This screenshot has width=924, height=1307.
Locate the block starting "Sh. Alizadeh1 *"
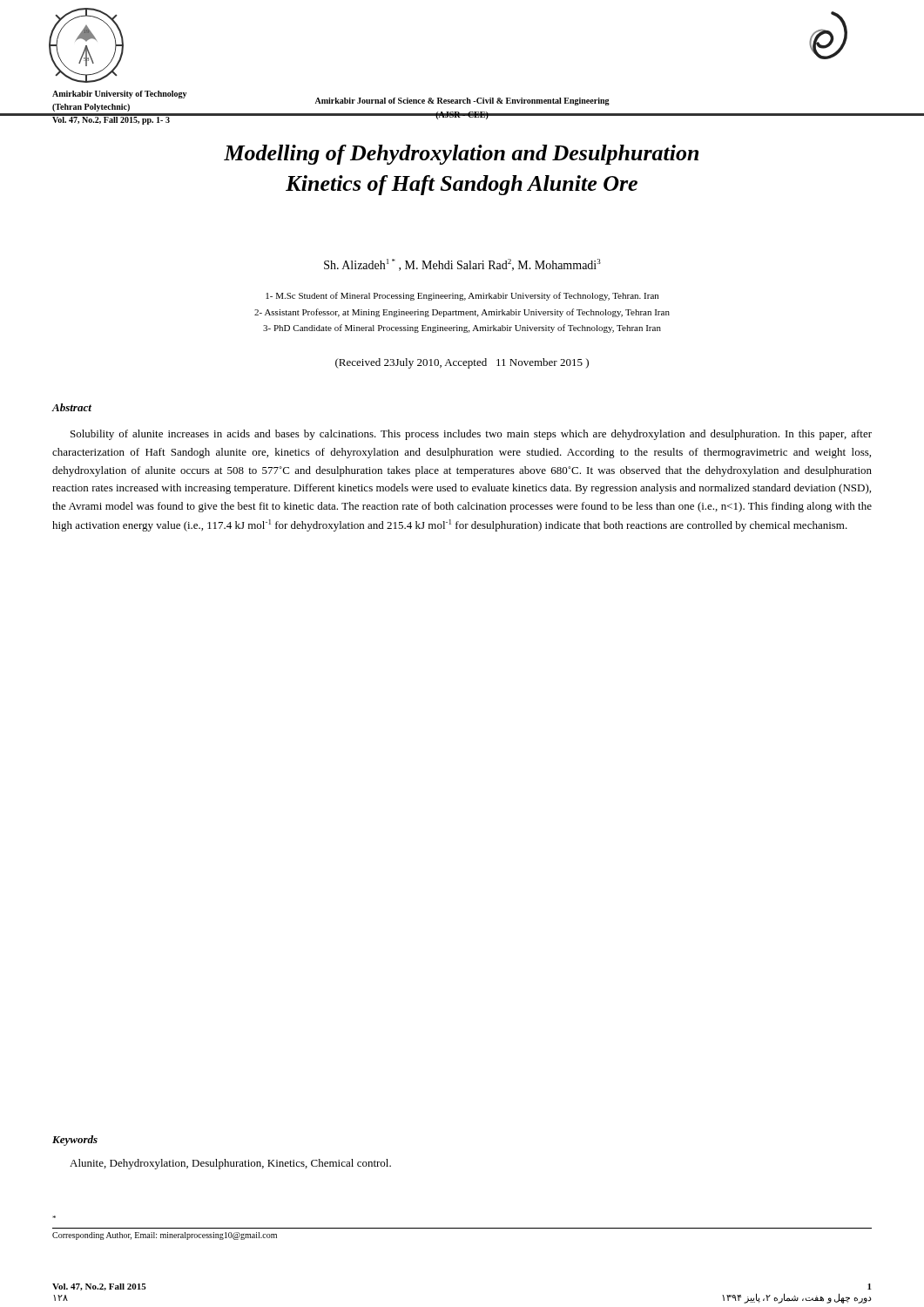point(462,264)
